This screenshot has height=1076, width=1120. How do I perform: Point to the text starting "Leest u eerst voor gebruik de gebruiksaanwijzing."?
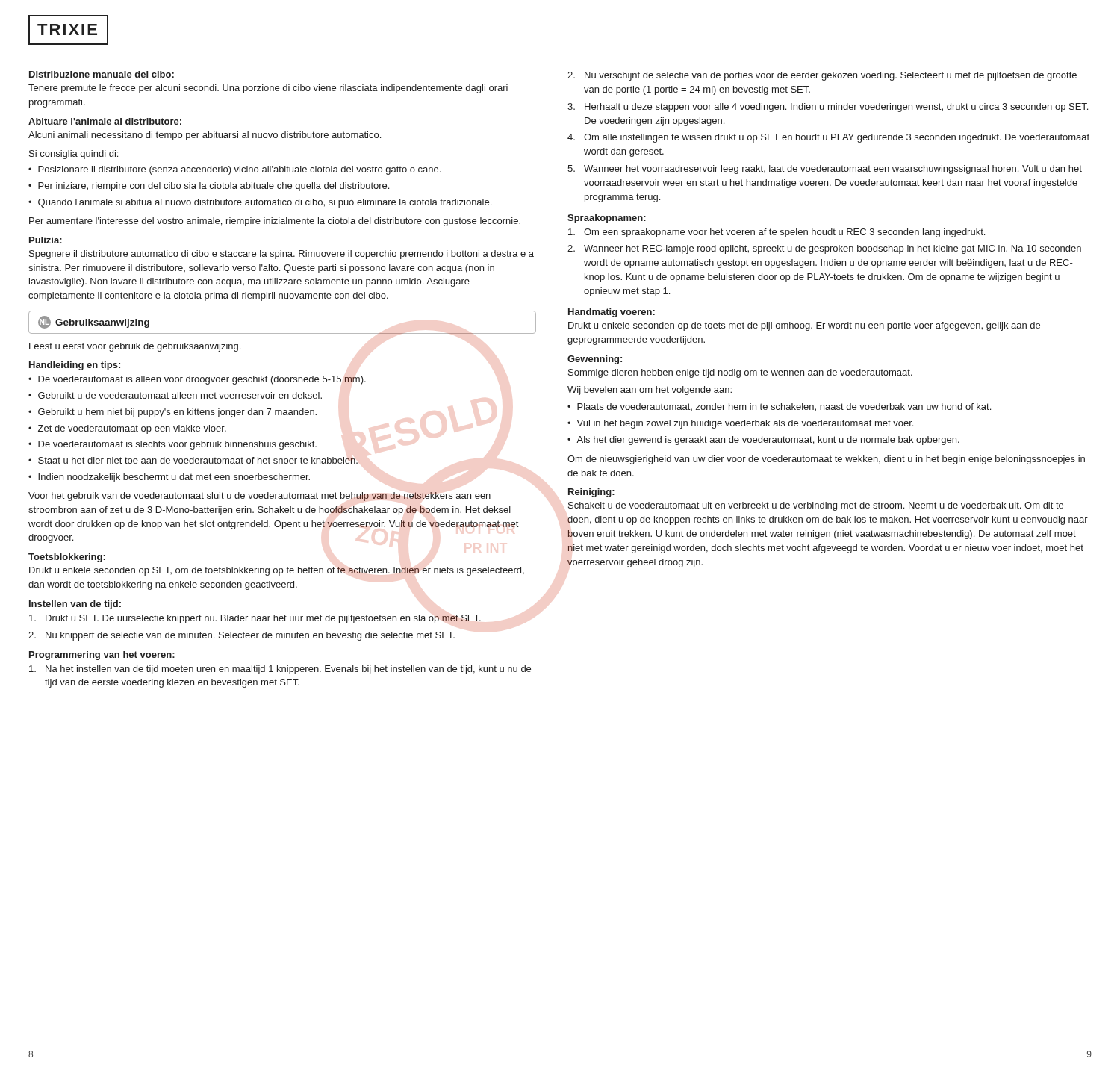pos(135,346)
